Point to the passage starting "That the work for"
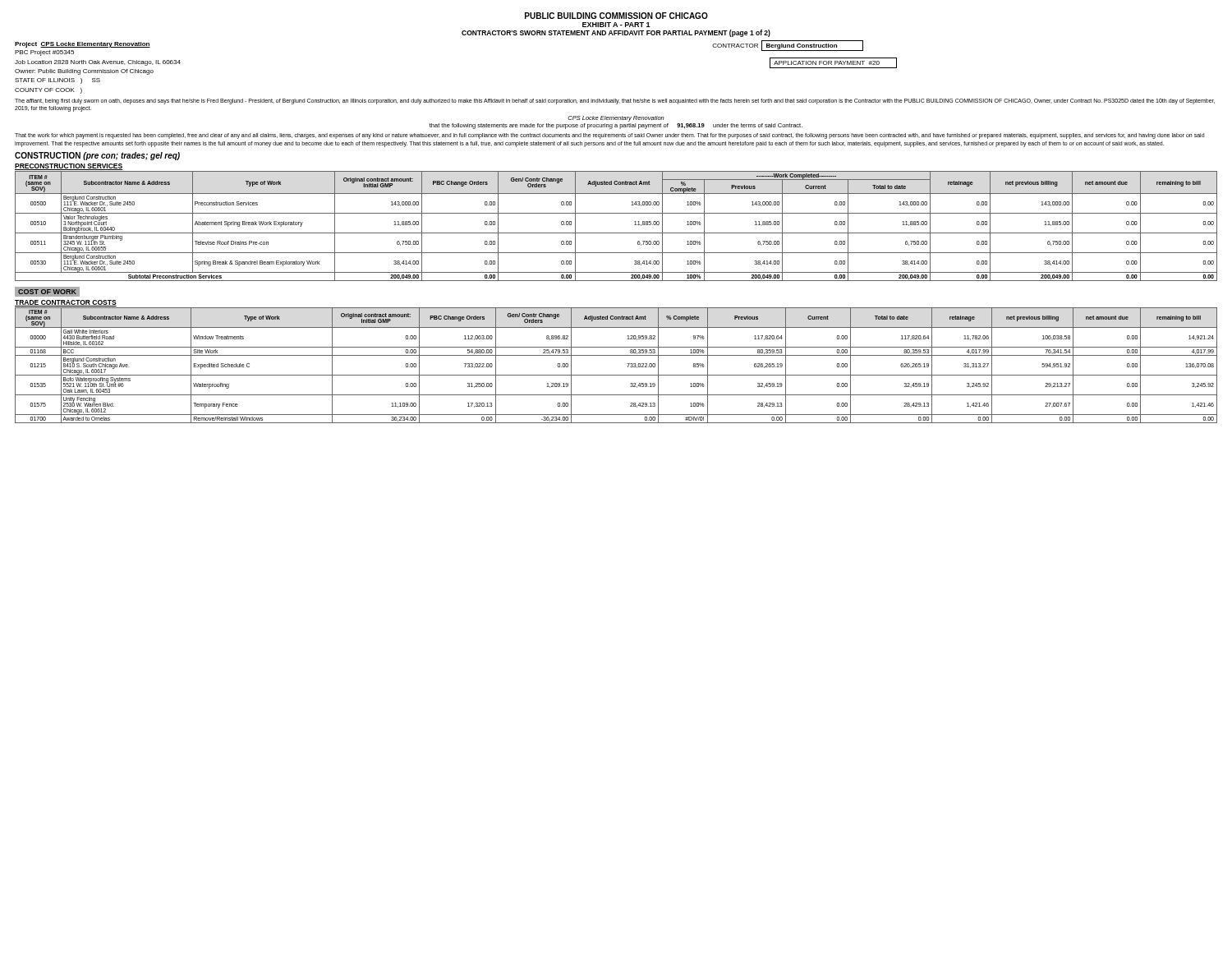The height and width of the screenshot is (954, 1232). point(610,140)
